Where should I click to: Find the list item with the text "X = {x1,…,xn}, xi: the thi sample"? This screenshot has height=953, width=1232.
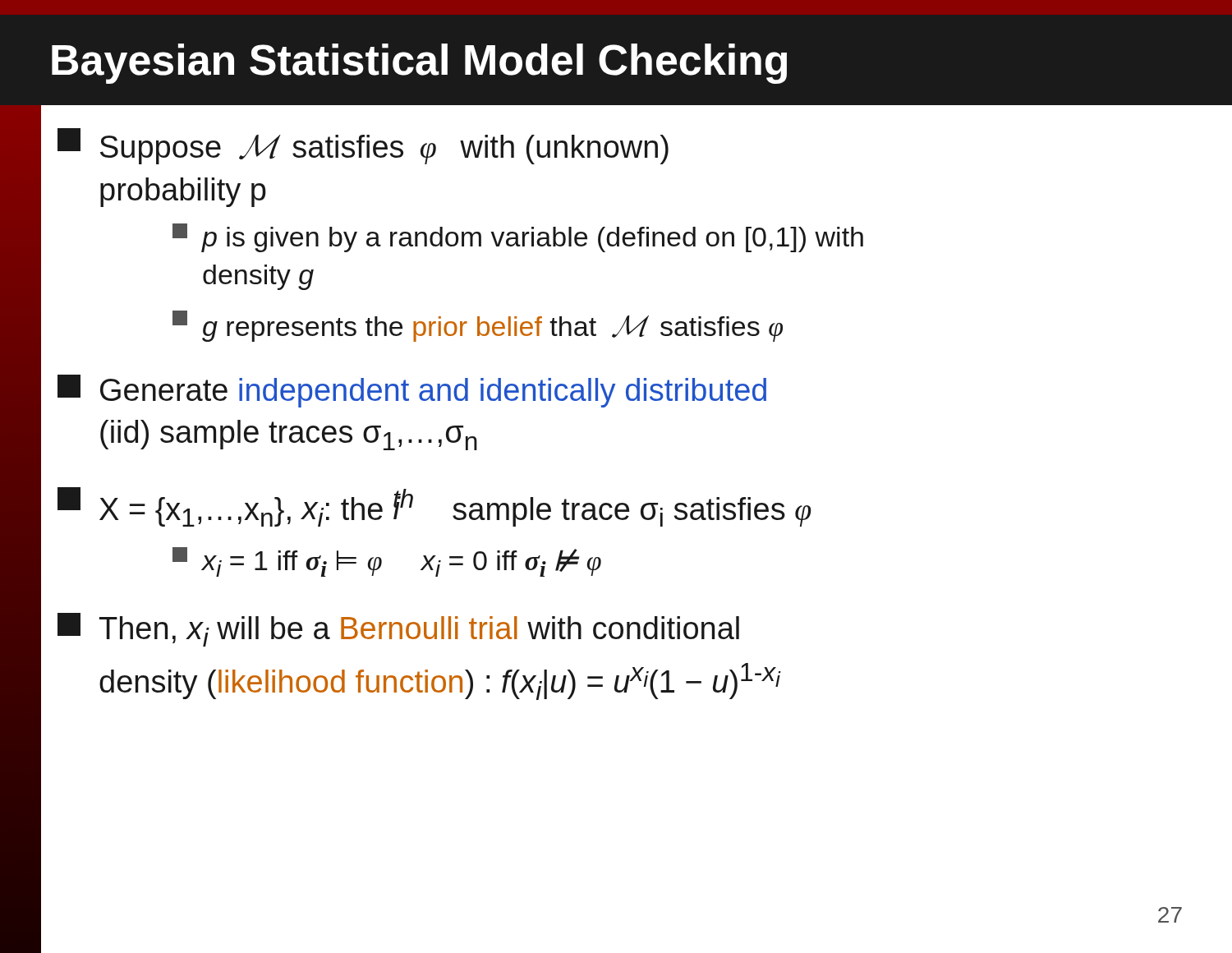point(435,509)
